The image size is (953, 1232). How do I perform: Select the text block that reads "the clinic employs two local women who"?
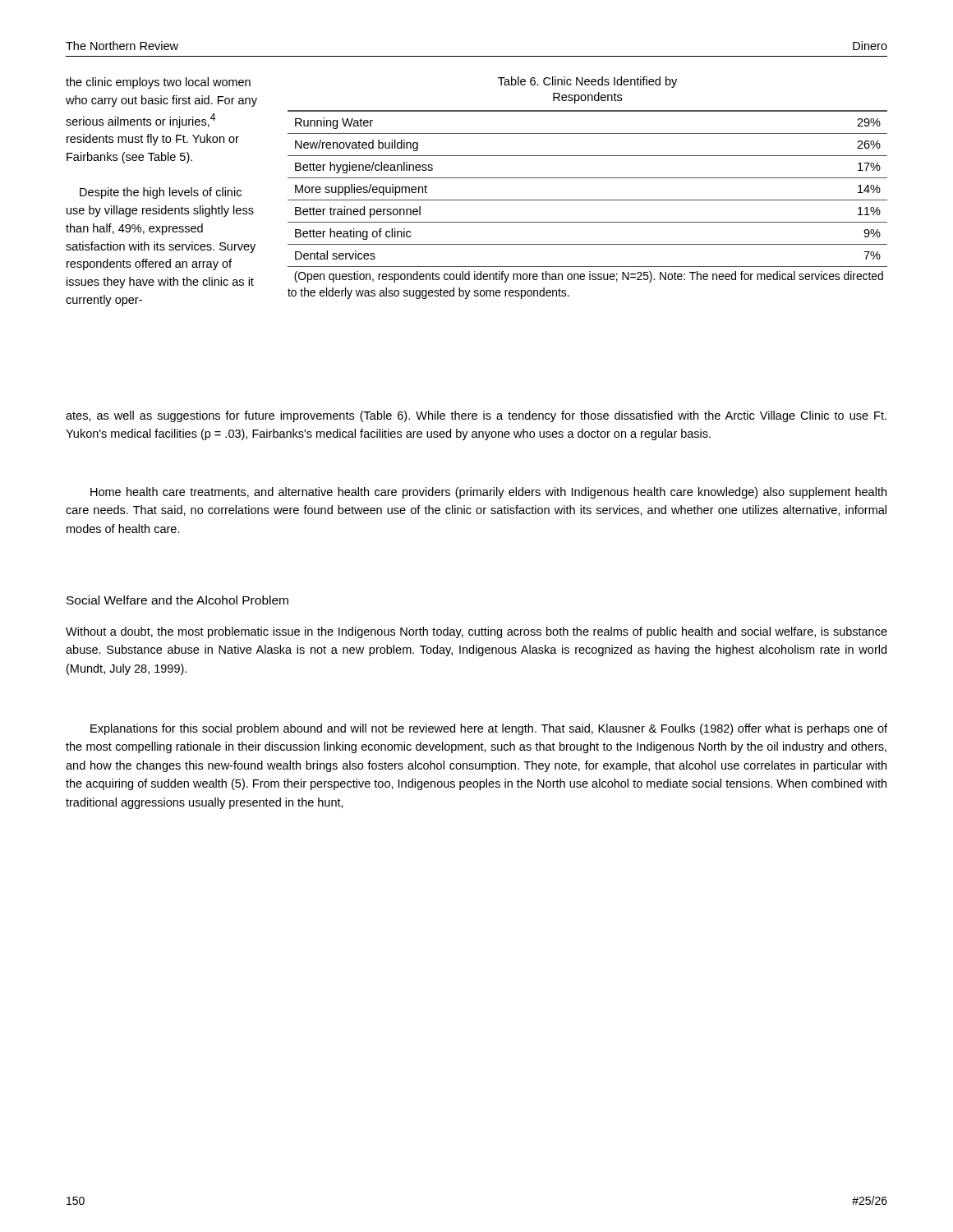click(x=161, y=191)
